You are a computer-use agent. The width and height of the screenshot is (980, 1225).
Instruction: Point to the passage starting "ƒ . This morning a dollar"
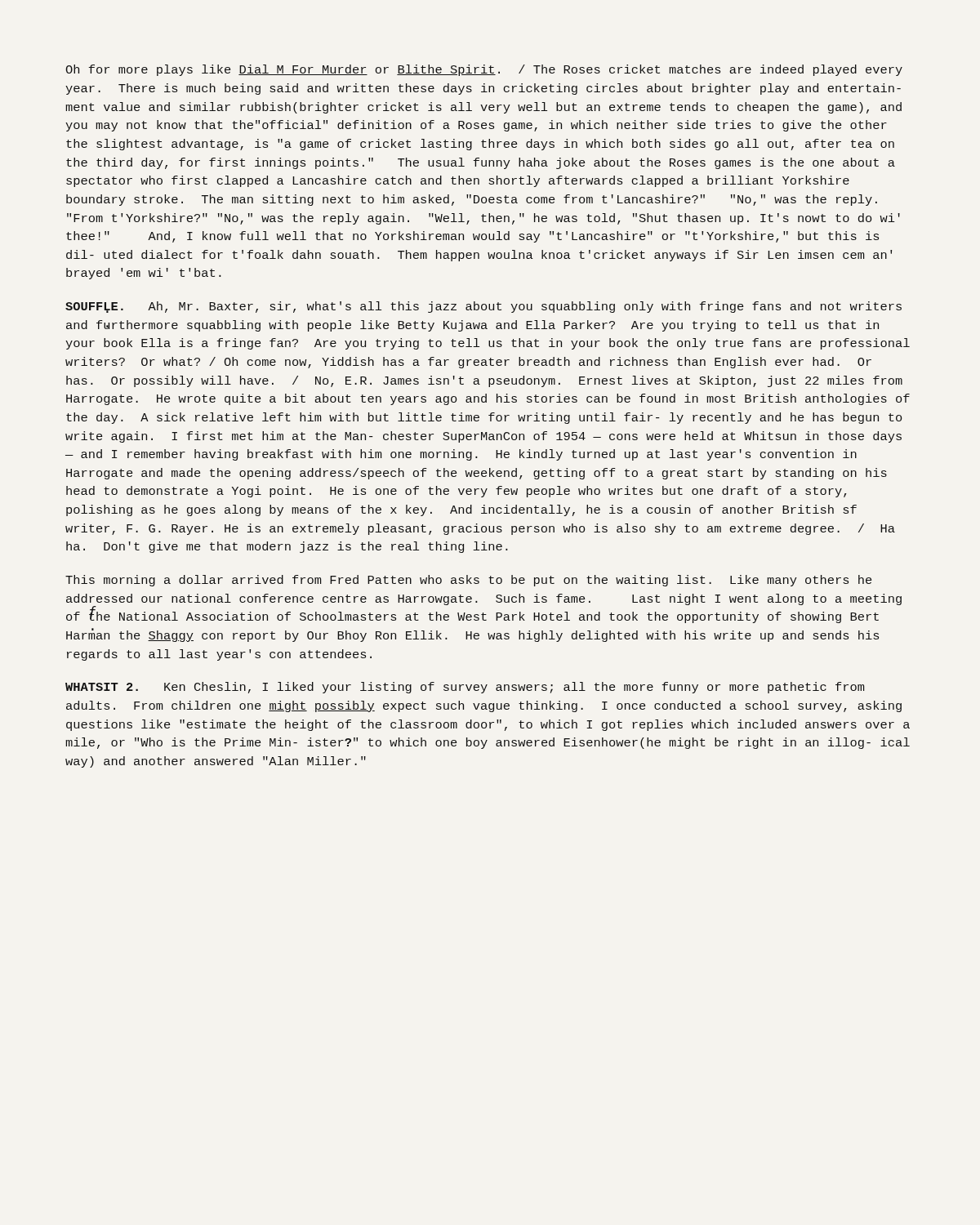point(490,618)
